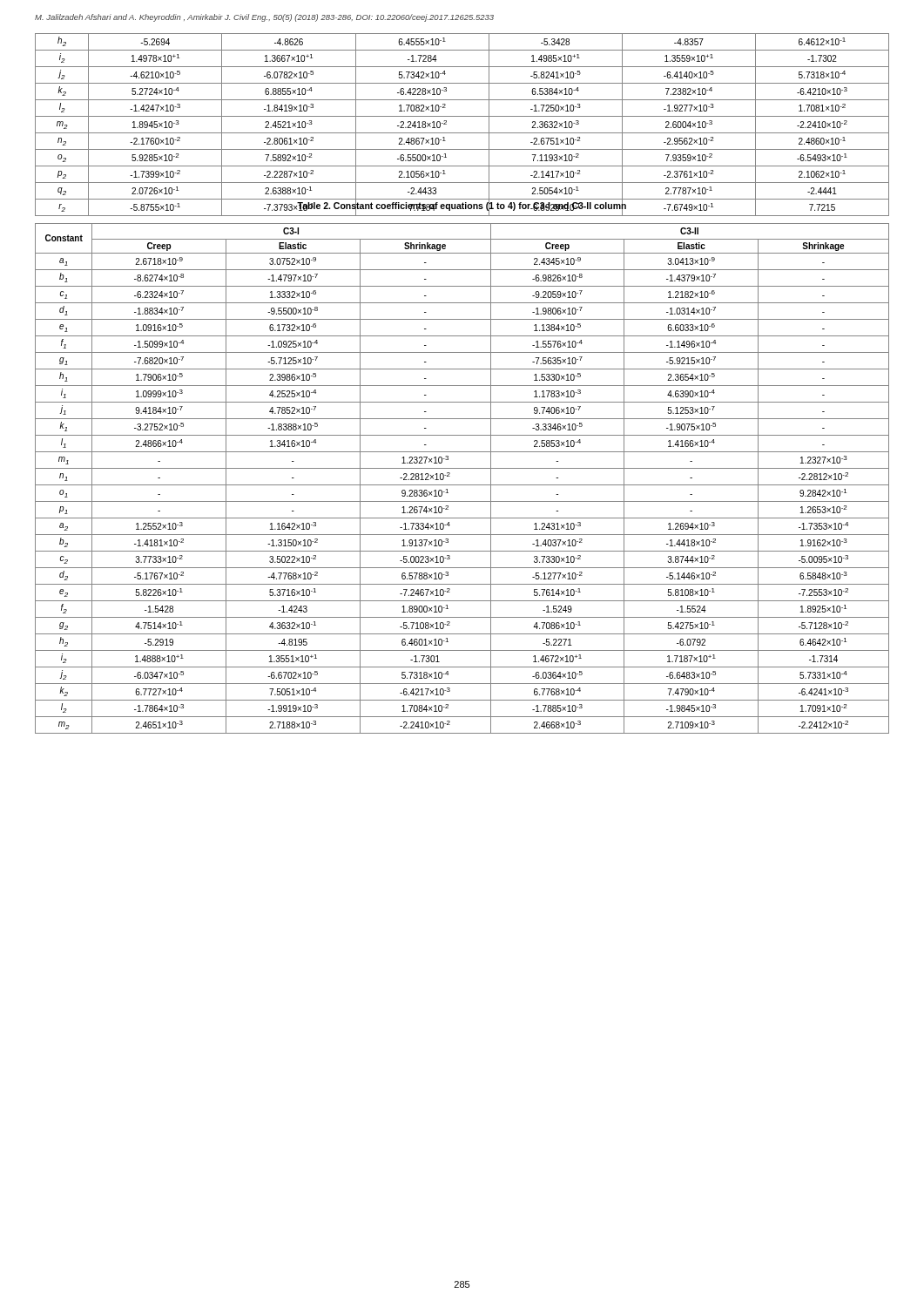Click on the table containing "6.5788×10 -3"
This screenshot has width=924, height=1307.
tap(462, 478)
